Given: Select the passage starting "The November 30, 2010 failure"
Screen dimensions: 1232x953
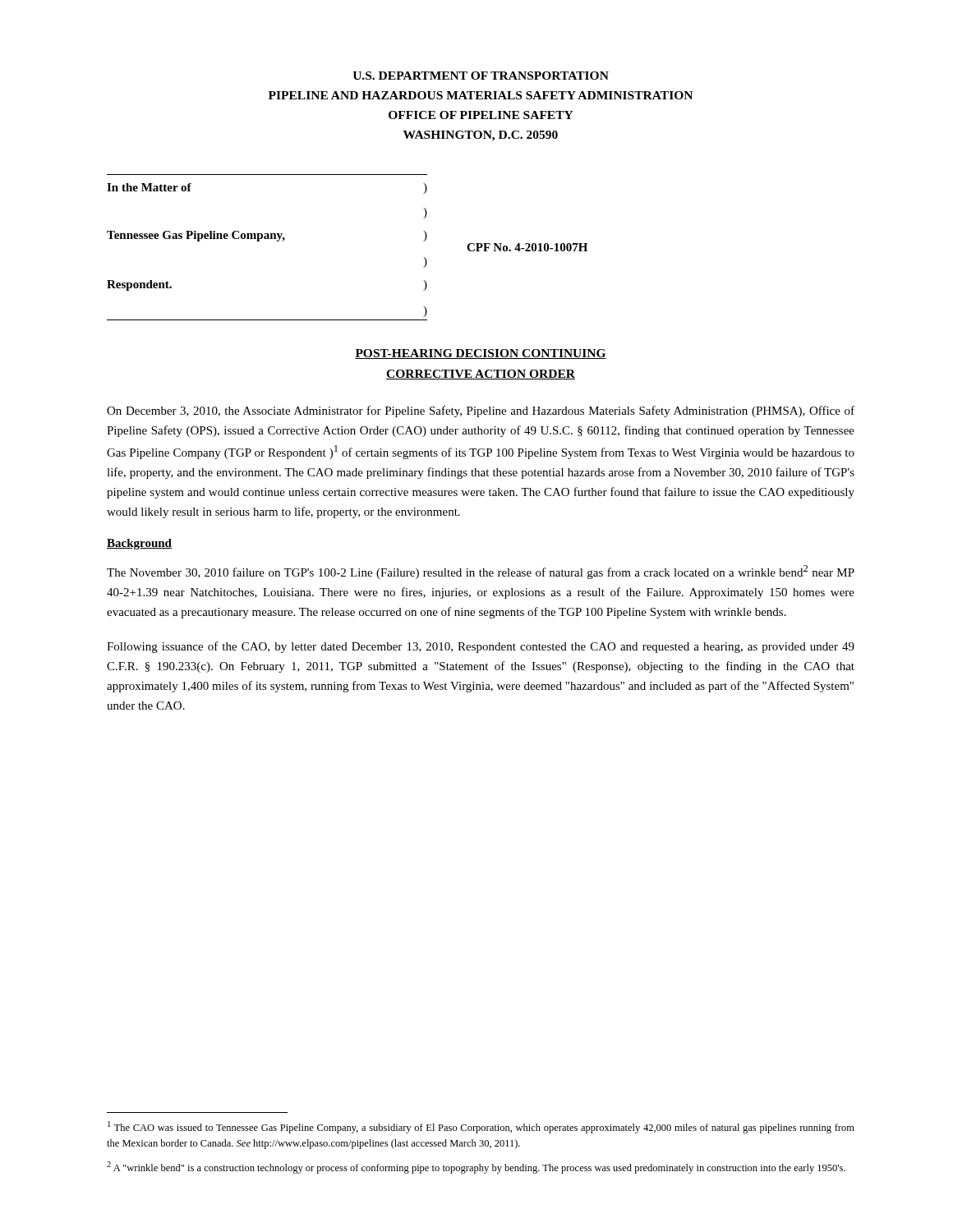Looking at the screenshot, I should pos(481,590).
